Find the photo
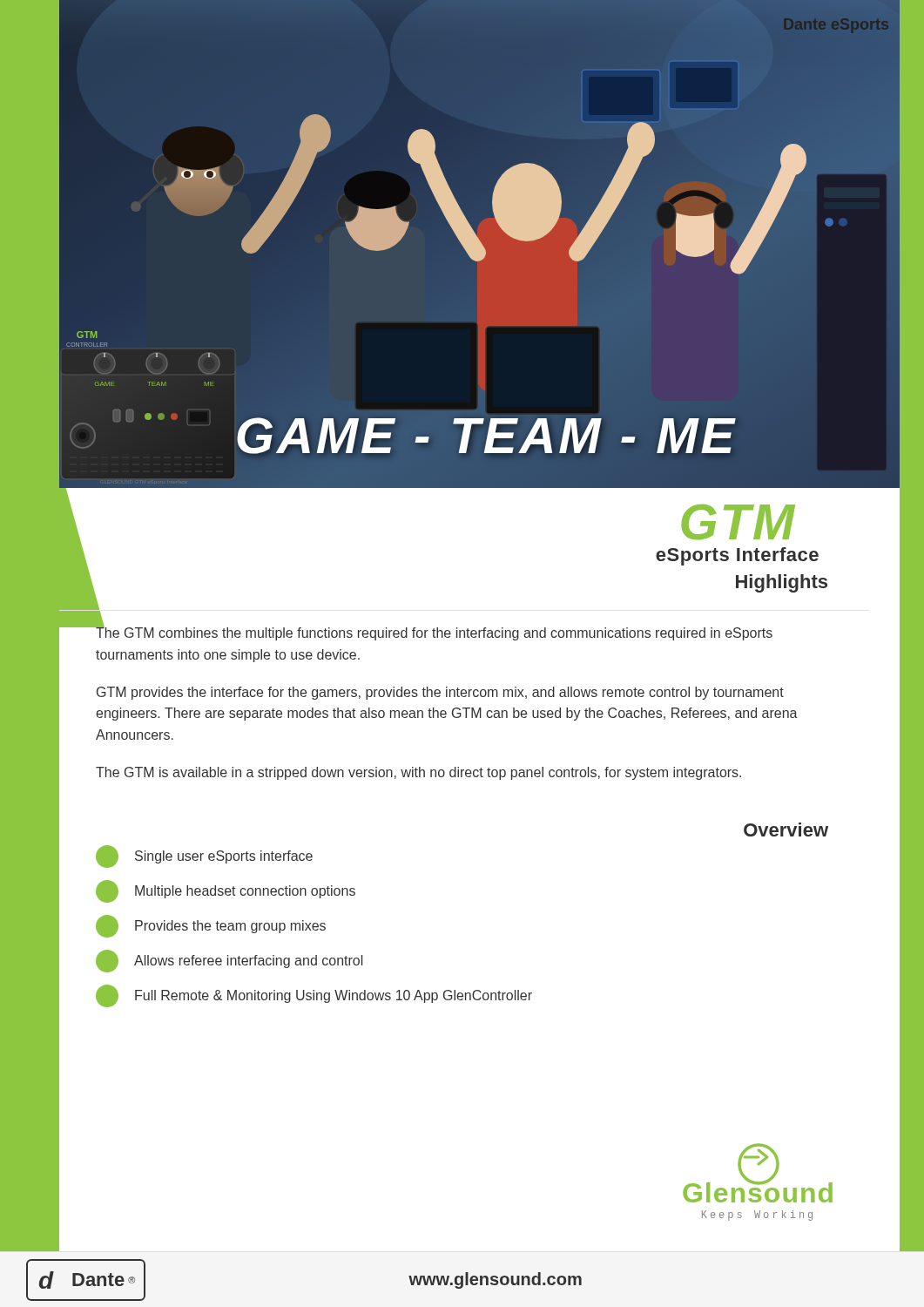This screenshot has height=1307, width=924. 479,244
